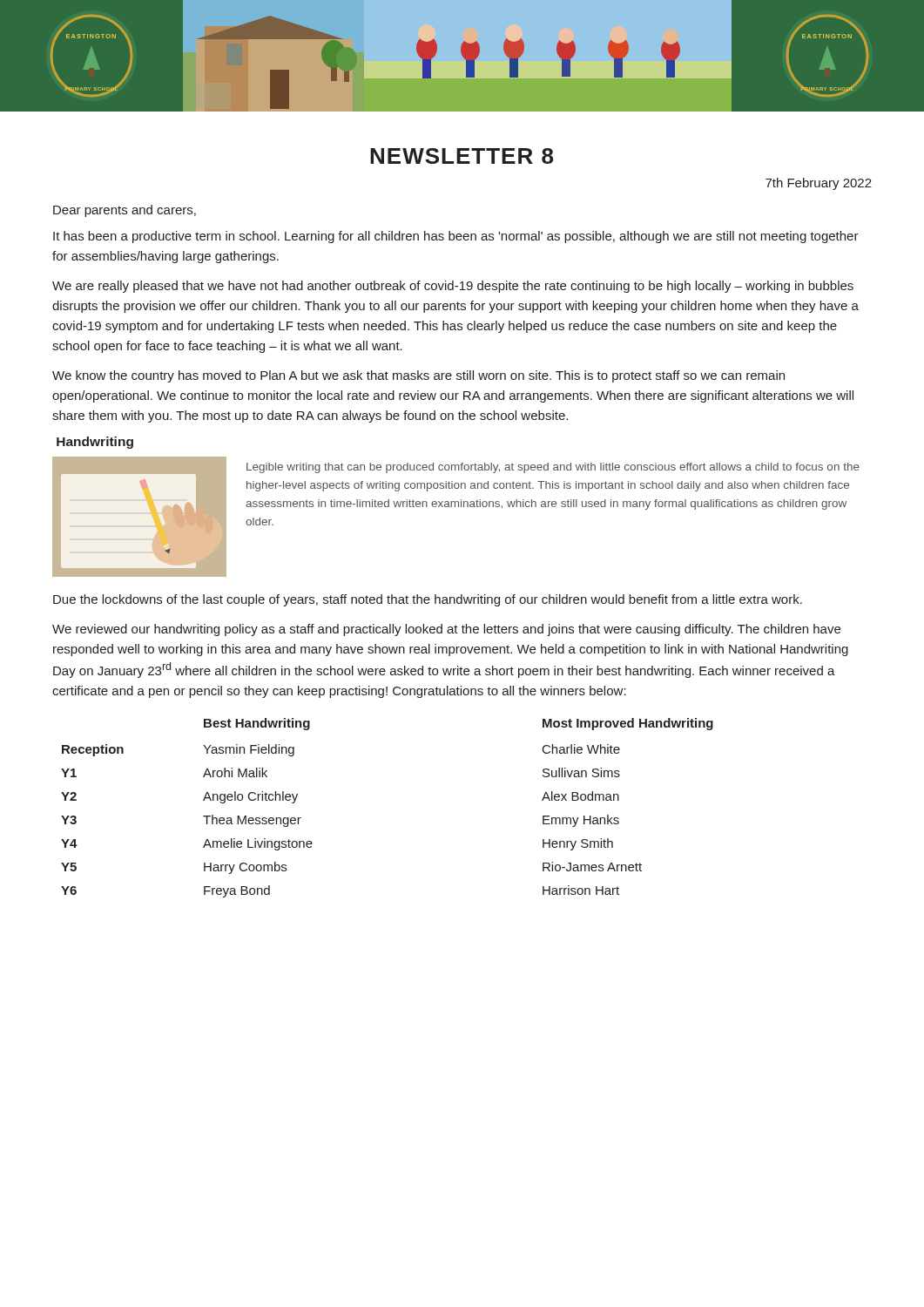This screenshot has height=1307, width=924.
Task: Find the text block with the text "We are really"
Action: pos(455,315)
